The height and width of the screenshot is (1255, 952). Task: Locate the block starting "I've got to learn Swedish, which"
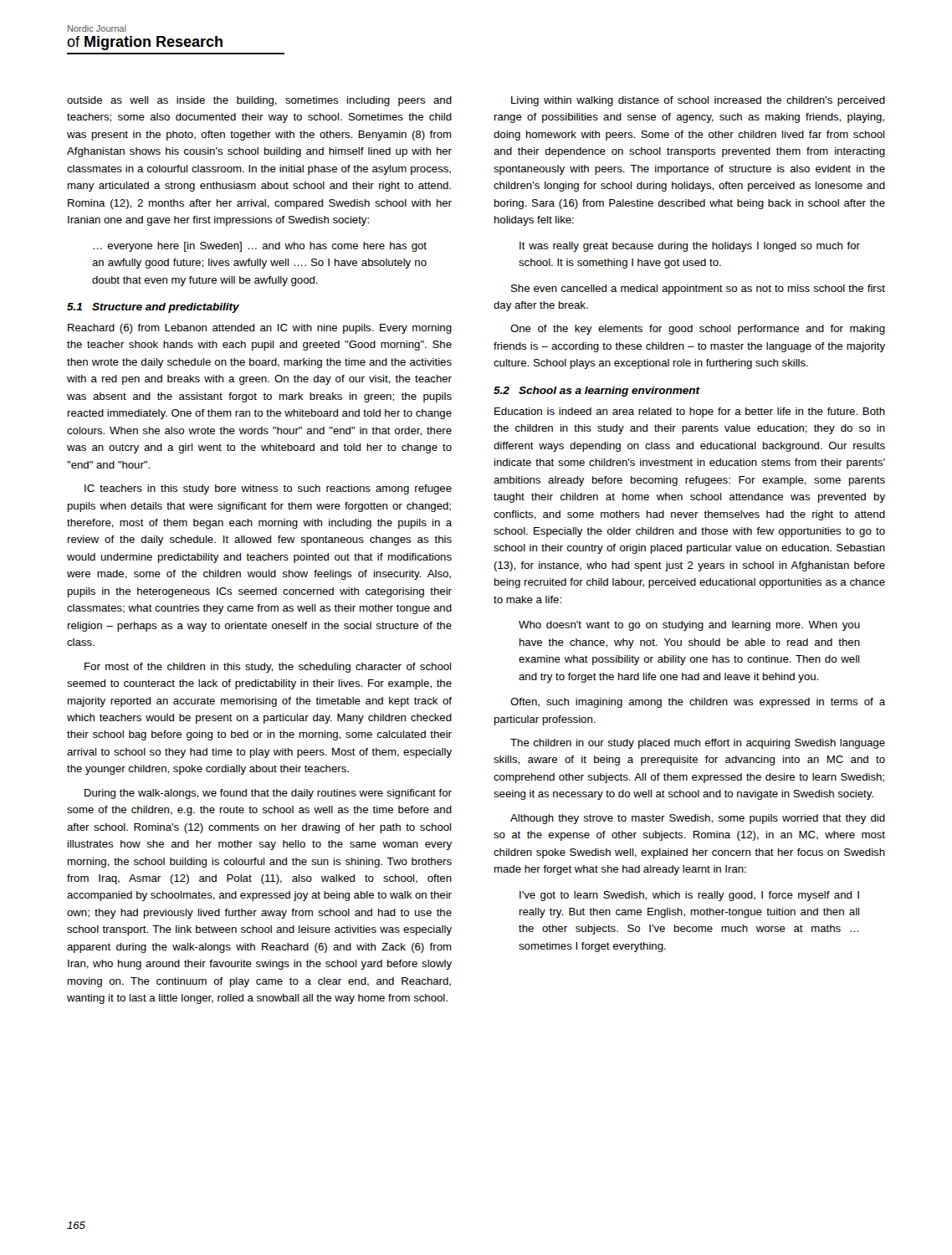[x=689, y=920]
